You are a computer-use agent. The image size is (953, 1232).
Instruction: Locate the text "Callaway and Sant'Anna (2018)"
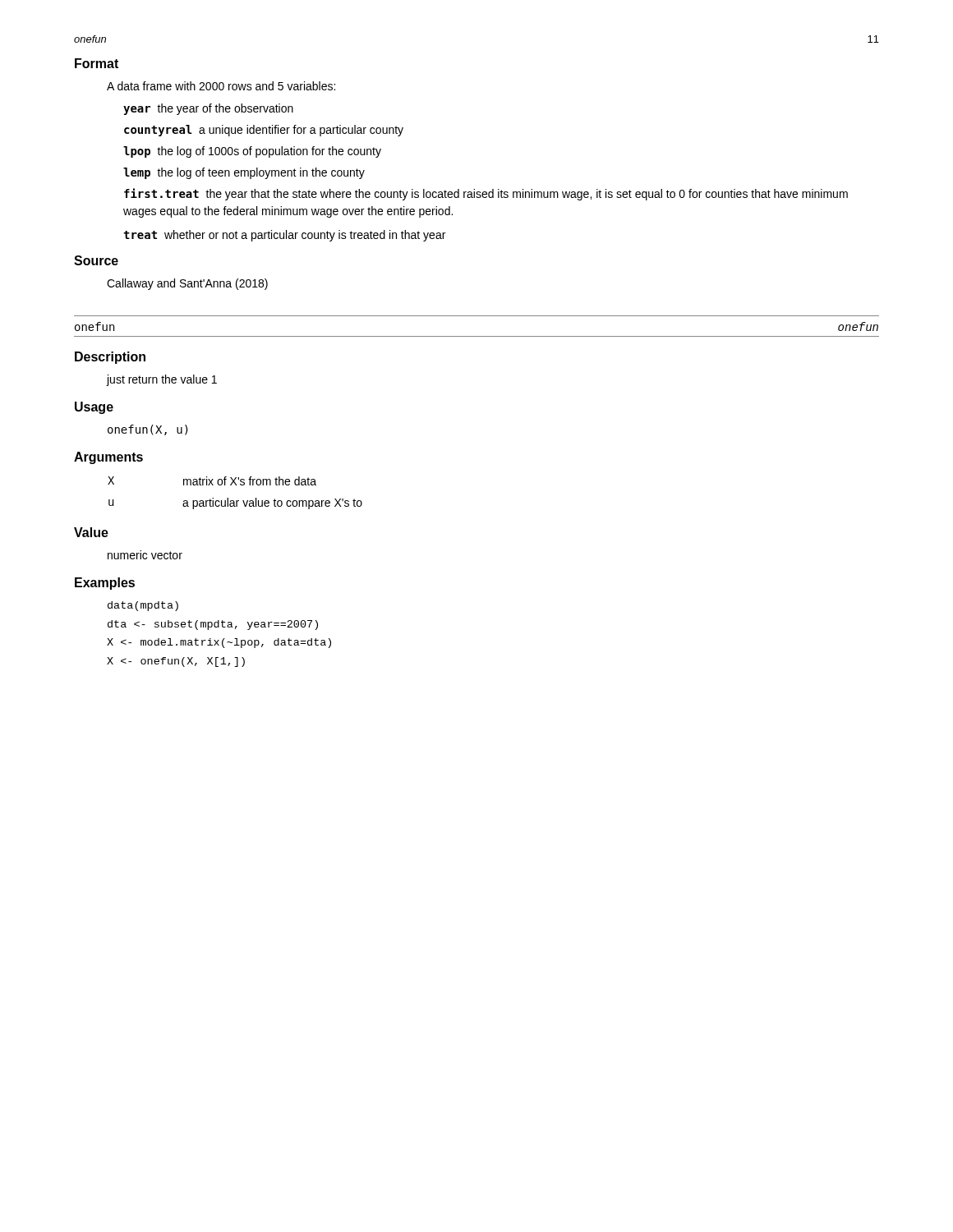(188, 283)
